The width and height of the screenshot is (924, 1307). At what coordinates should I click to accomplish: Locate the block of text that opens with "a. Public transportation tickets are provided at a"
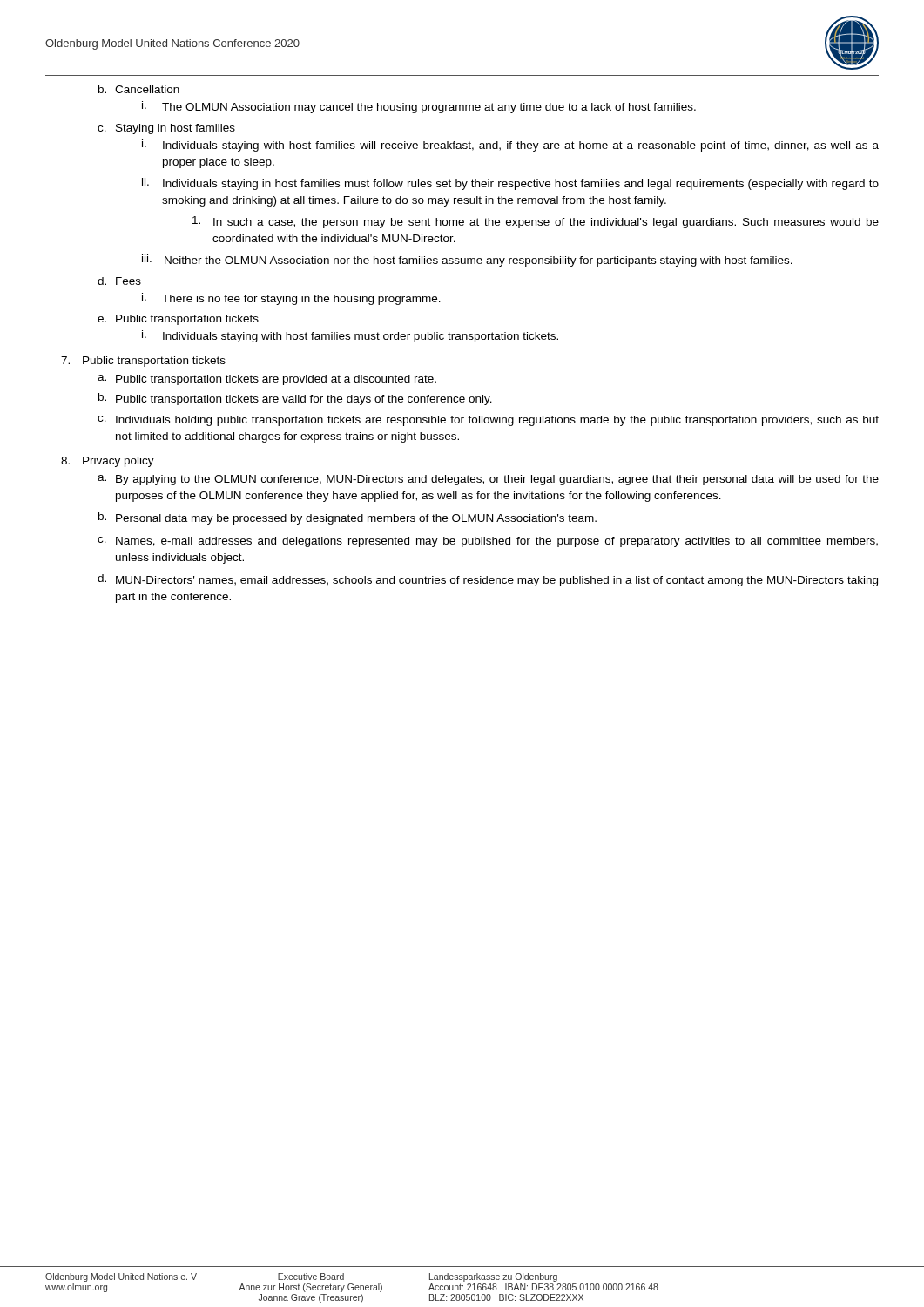click(x=267, y=380)
